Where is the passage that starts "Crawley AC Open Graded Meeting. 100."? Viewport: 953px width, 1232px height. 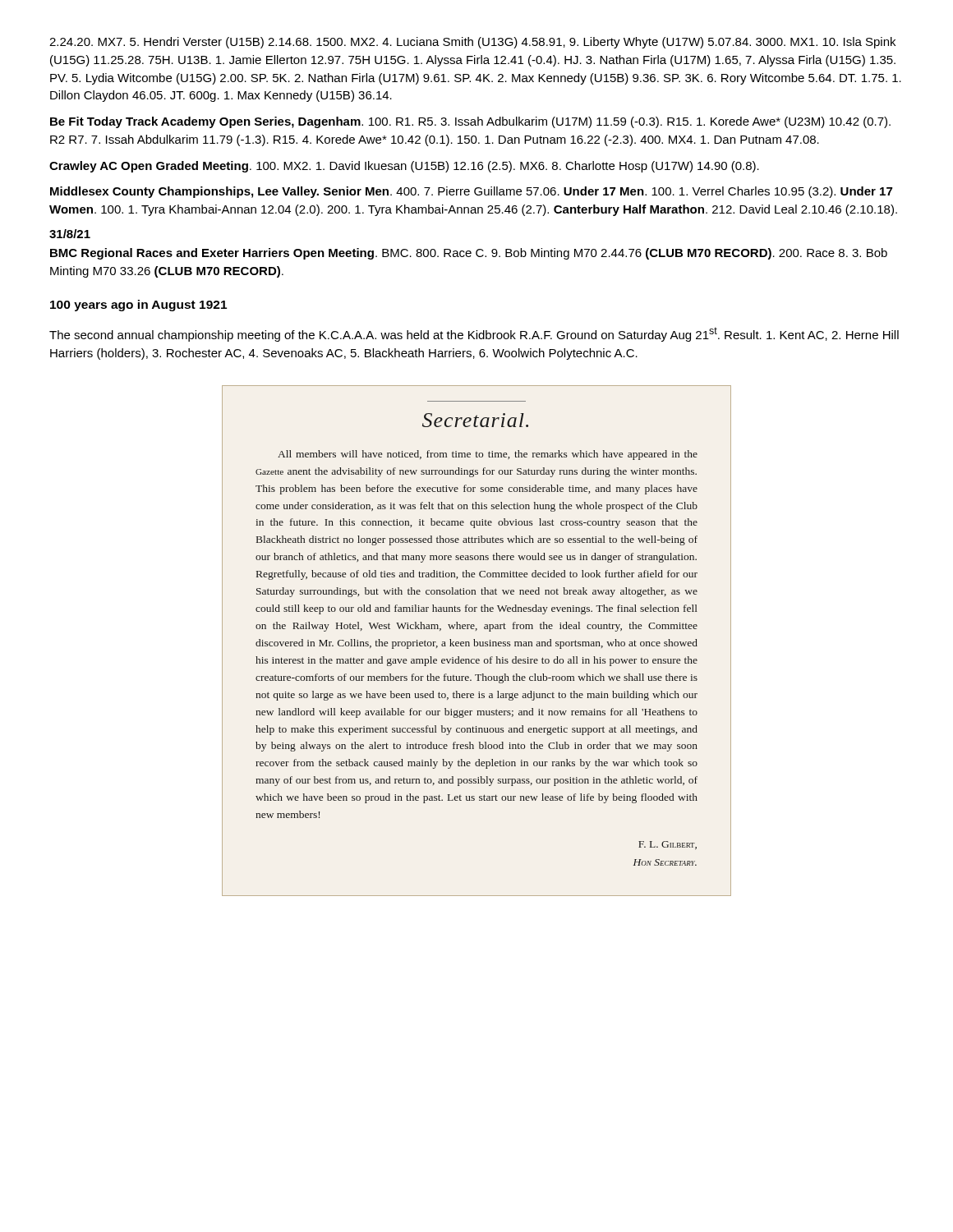[405, 165]
